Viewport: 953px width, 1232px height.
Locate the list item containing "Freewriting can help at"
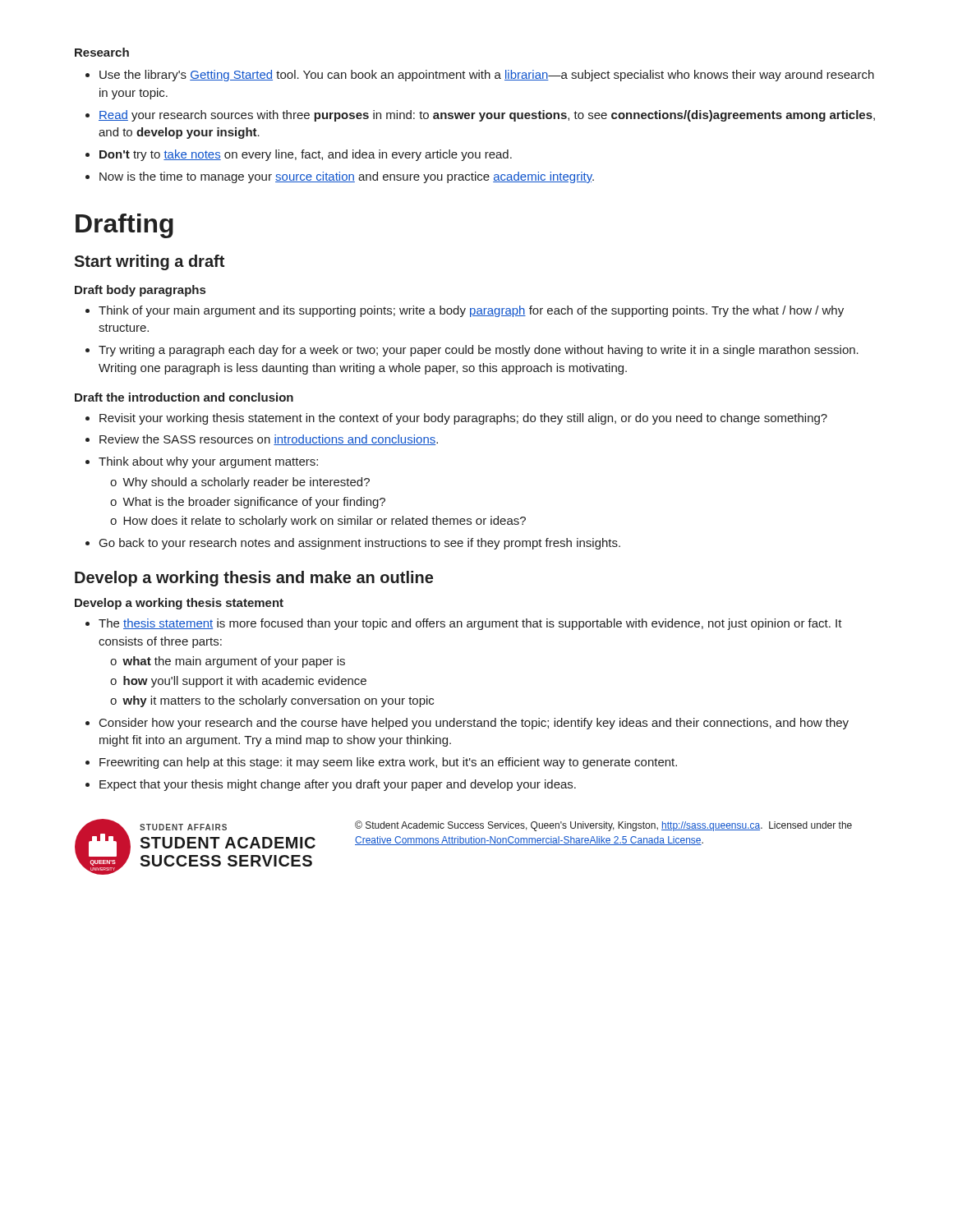point(388,762)
